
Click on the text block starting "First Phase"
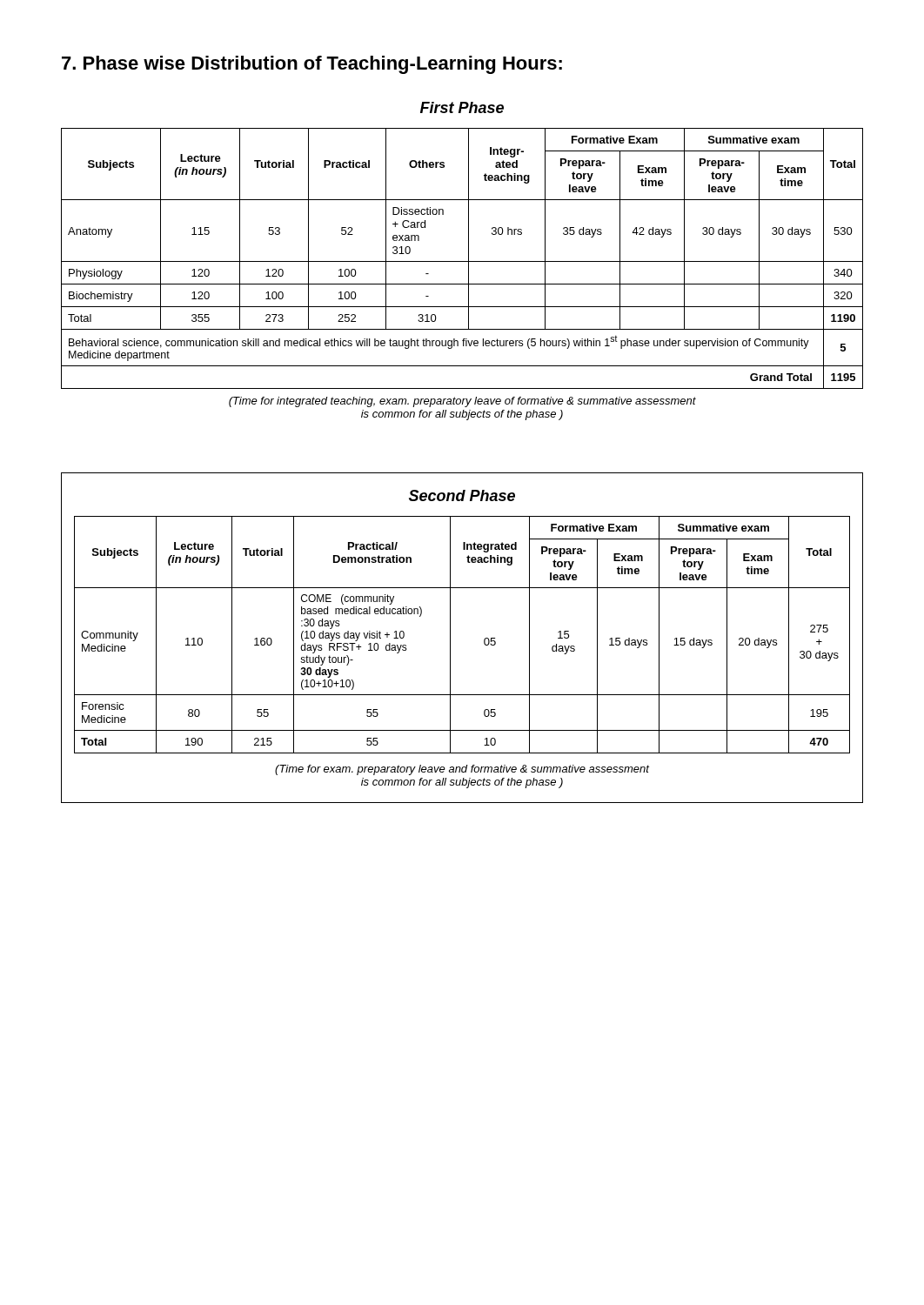click(x=462, y=108)
